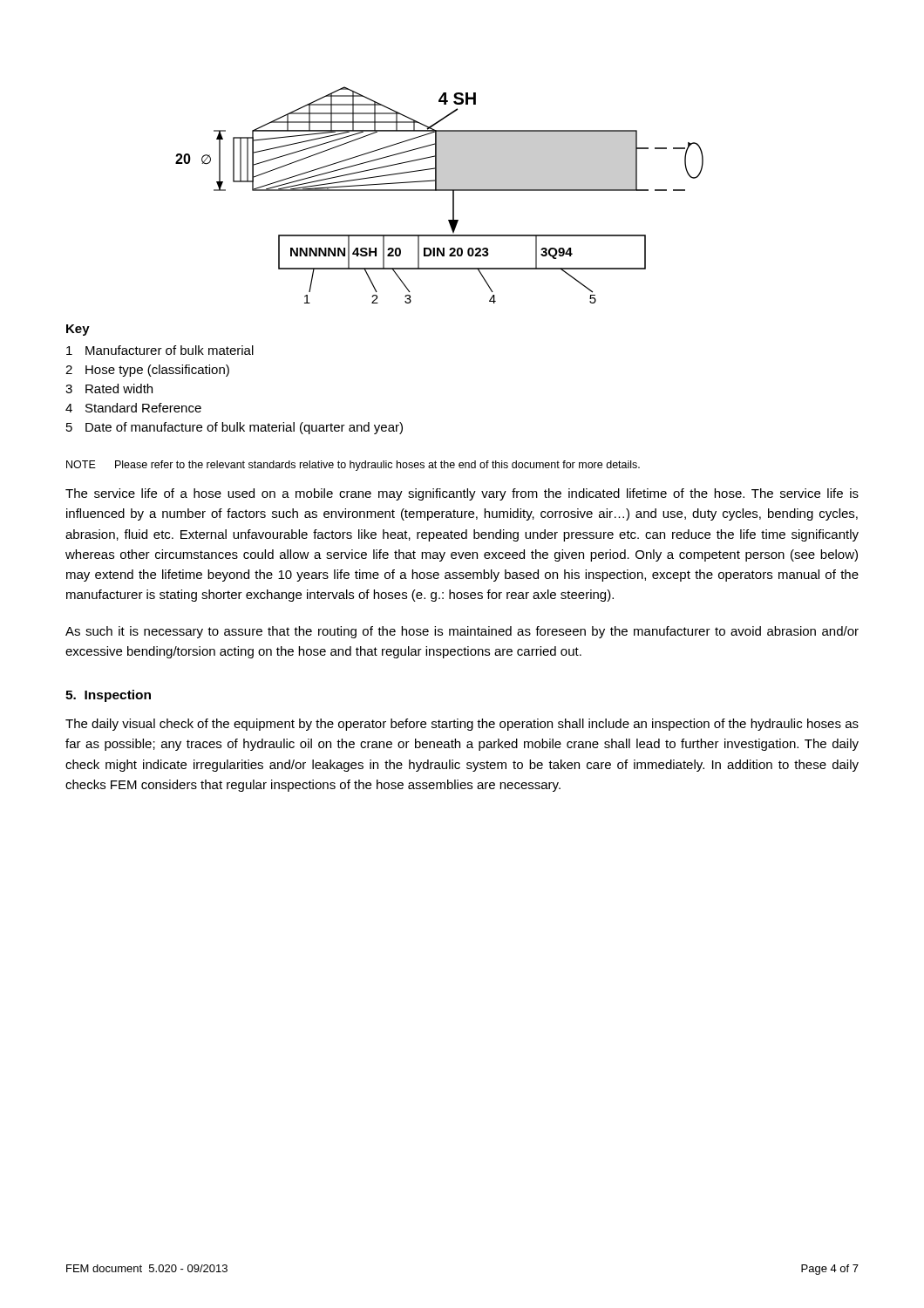
Task: Select the block starting "As such it"
Action: [462, 641]
